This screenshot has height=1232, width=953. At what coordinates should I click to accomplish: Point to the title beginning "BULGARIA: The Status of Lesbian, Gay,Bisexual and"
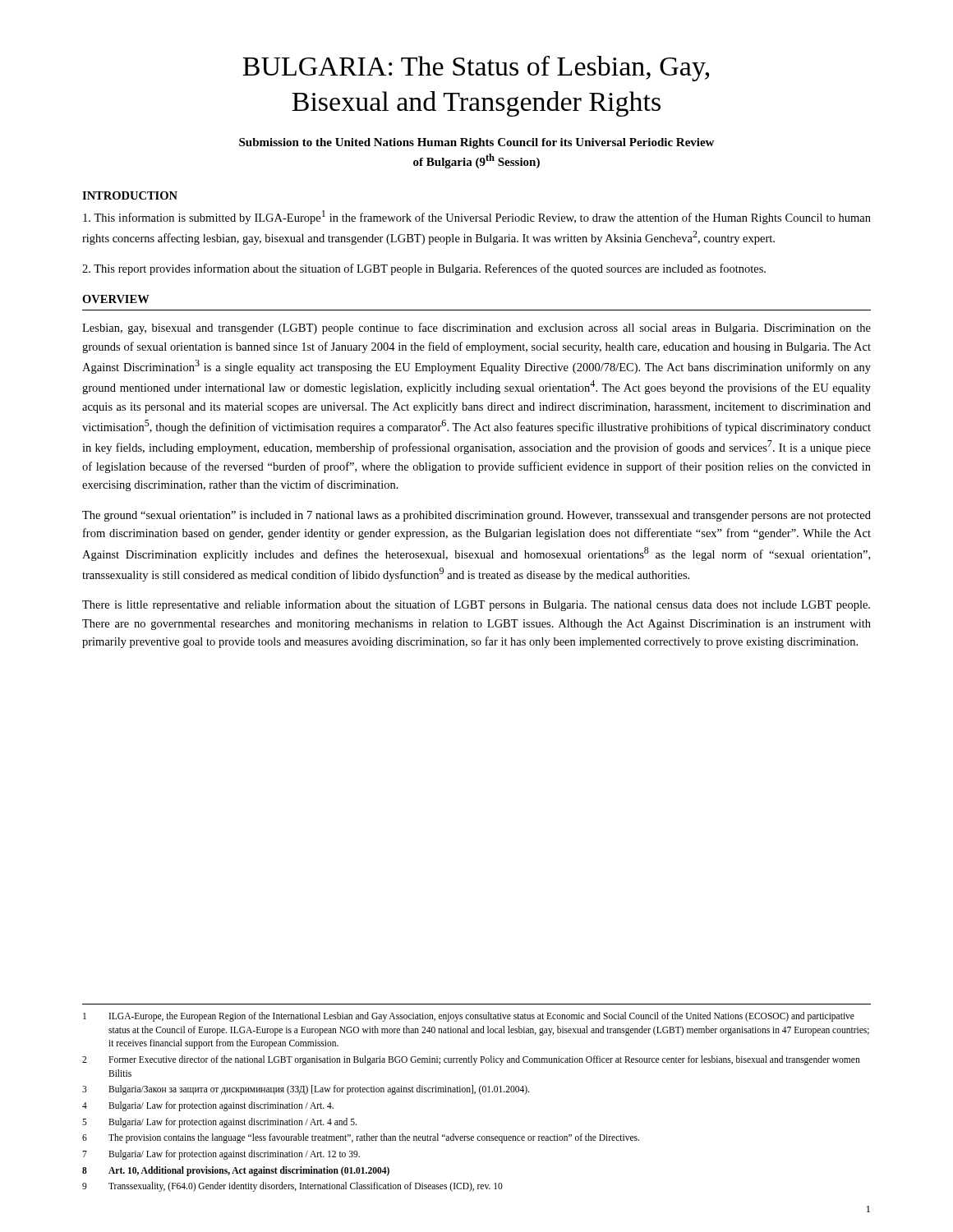coord(476,84)
